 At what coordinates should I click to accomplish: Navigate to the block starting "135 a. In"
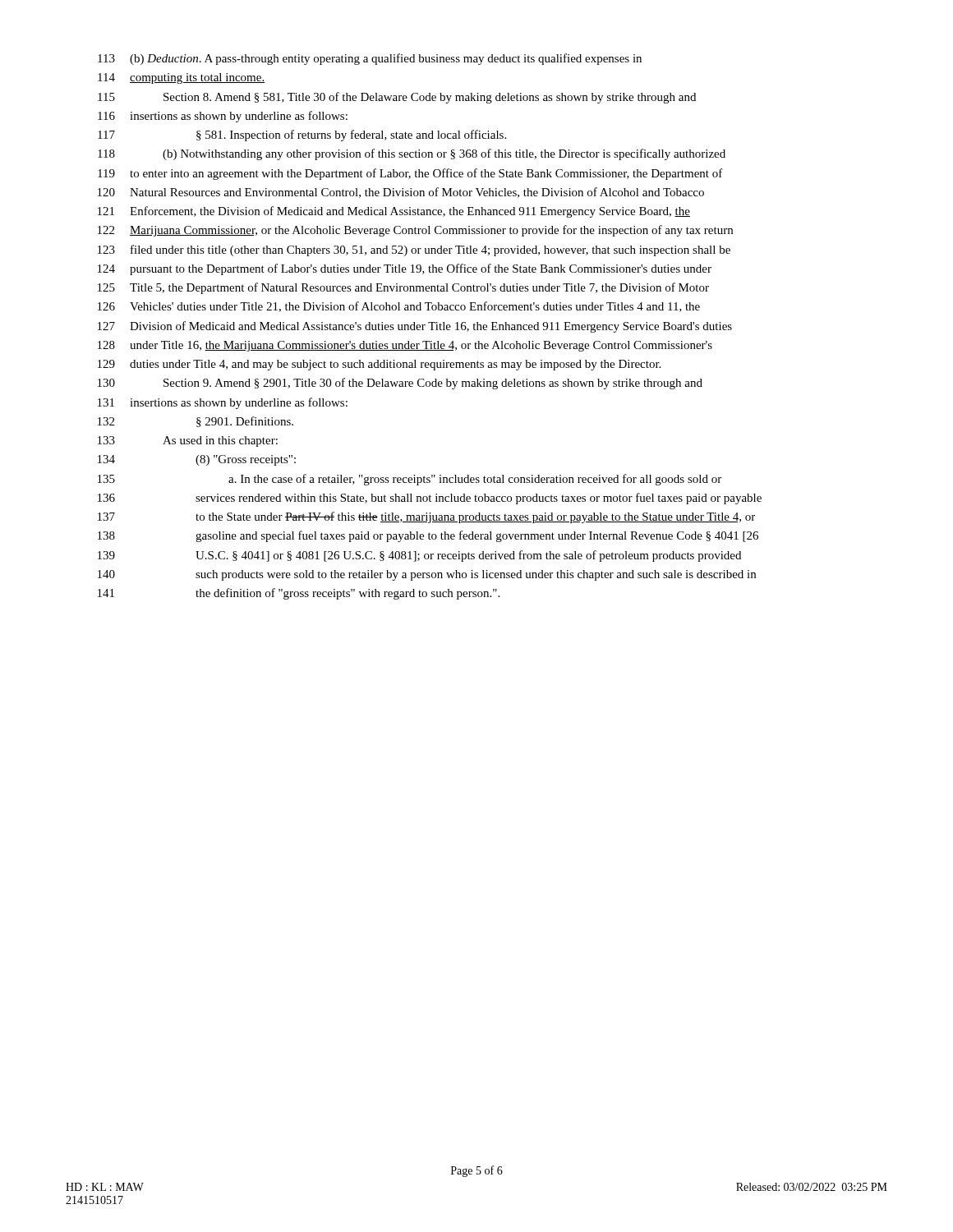click(476, 479)
